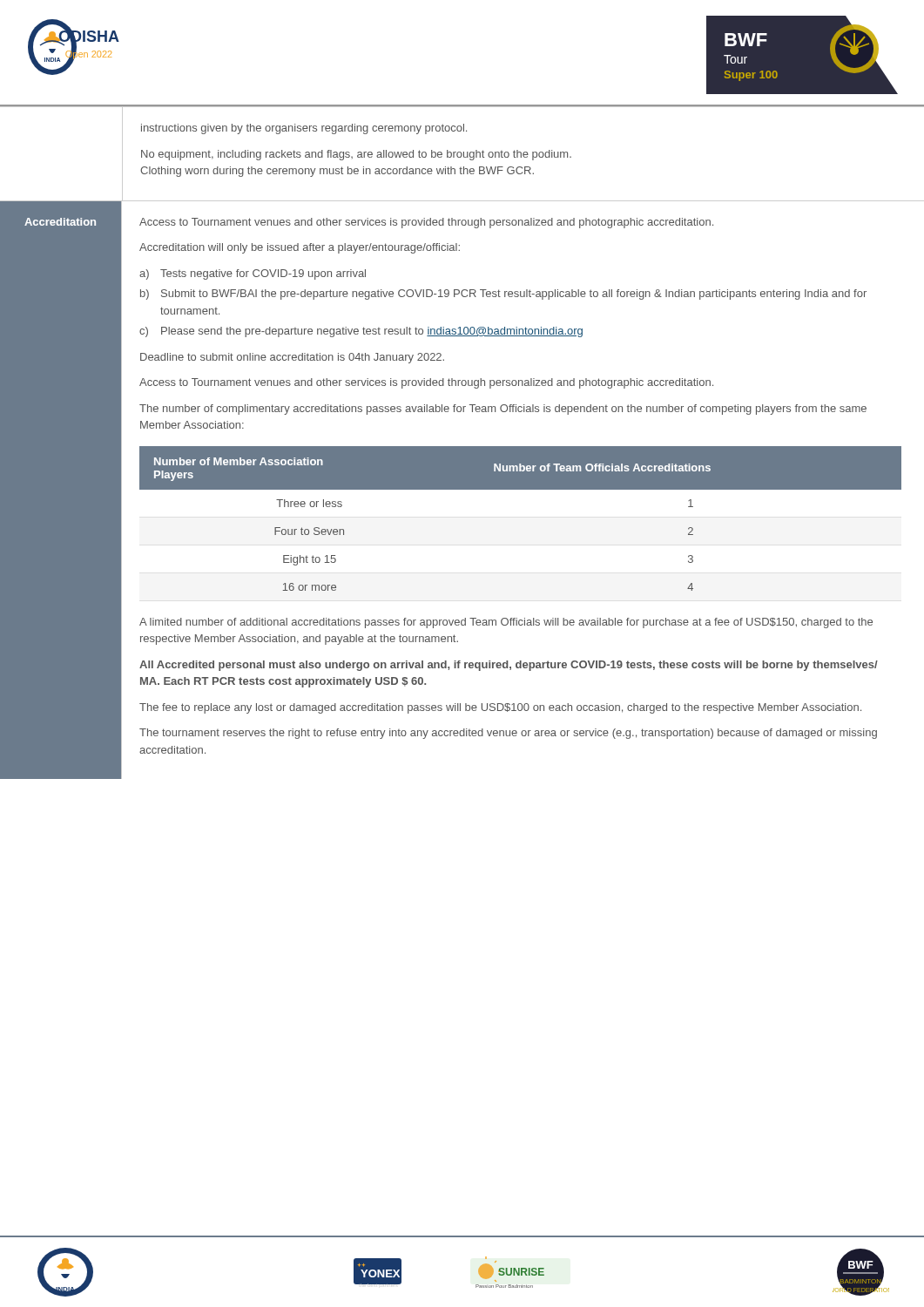Click on the text block containing "Deadline to submit online"

[292, 358]
